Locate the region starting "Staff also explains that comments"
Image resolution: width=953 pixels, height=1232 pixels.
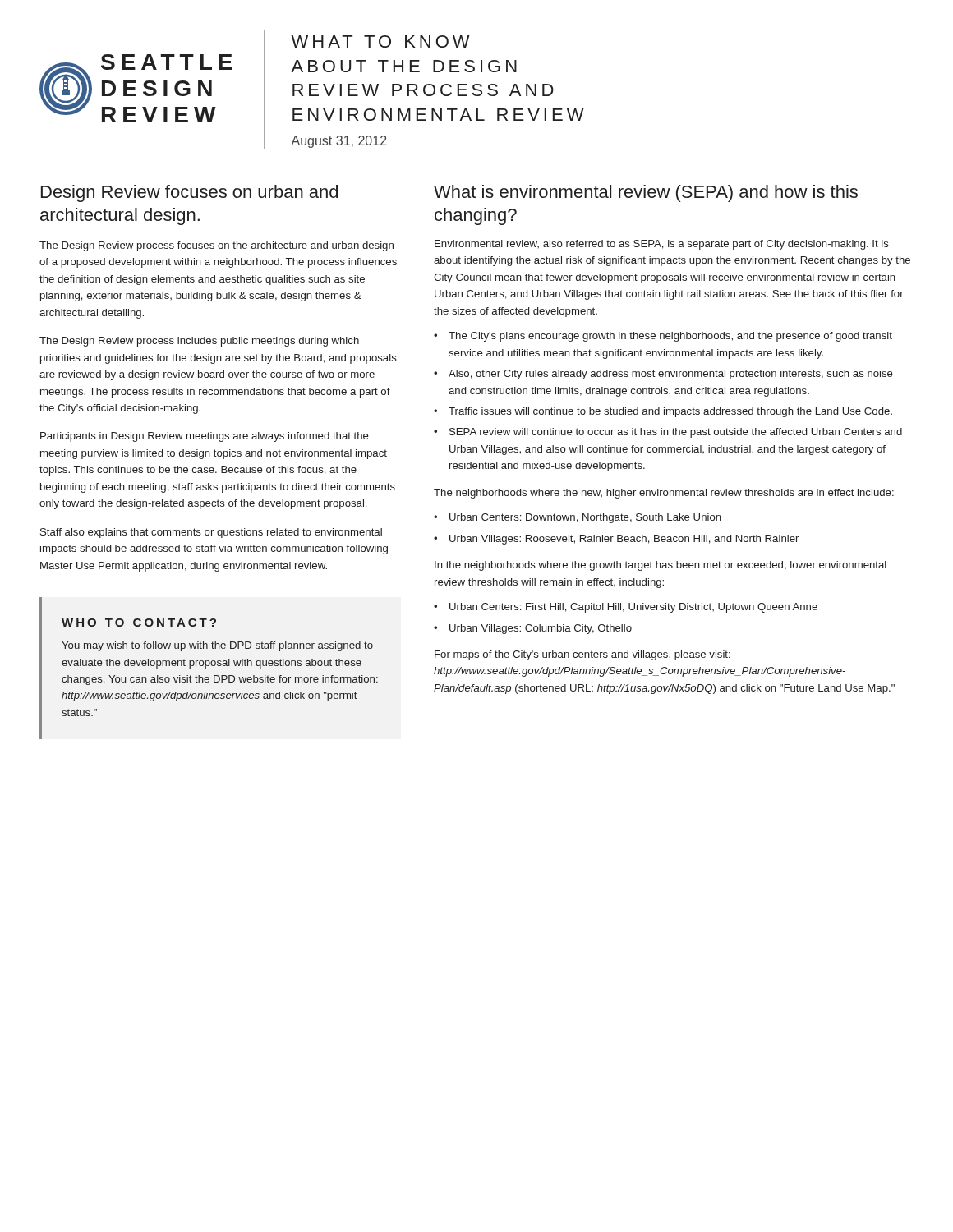(x=214, y=548)
